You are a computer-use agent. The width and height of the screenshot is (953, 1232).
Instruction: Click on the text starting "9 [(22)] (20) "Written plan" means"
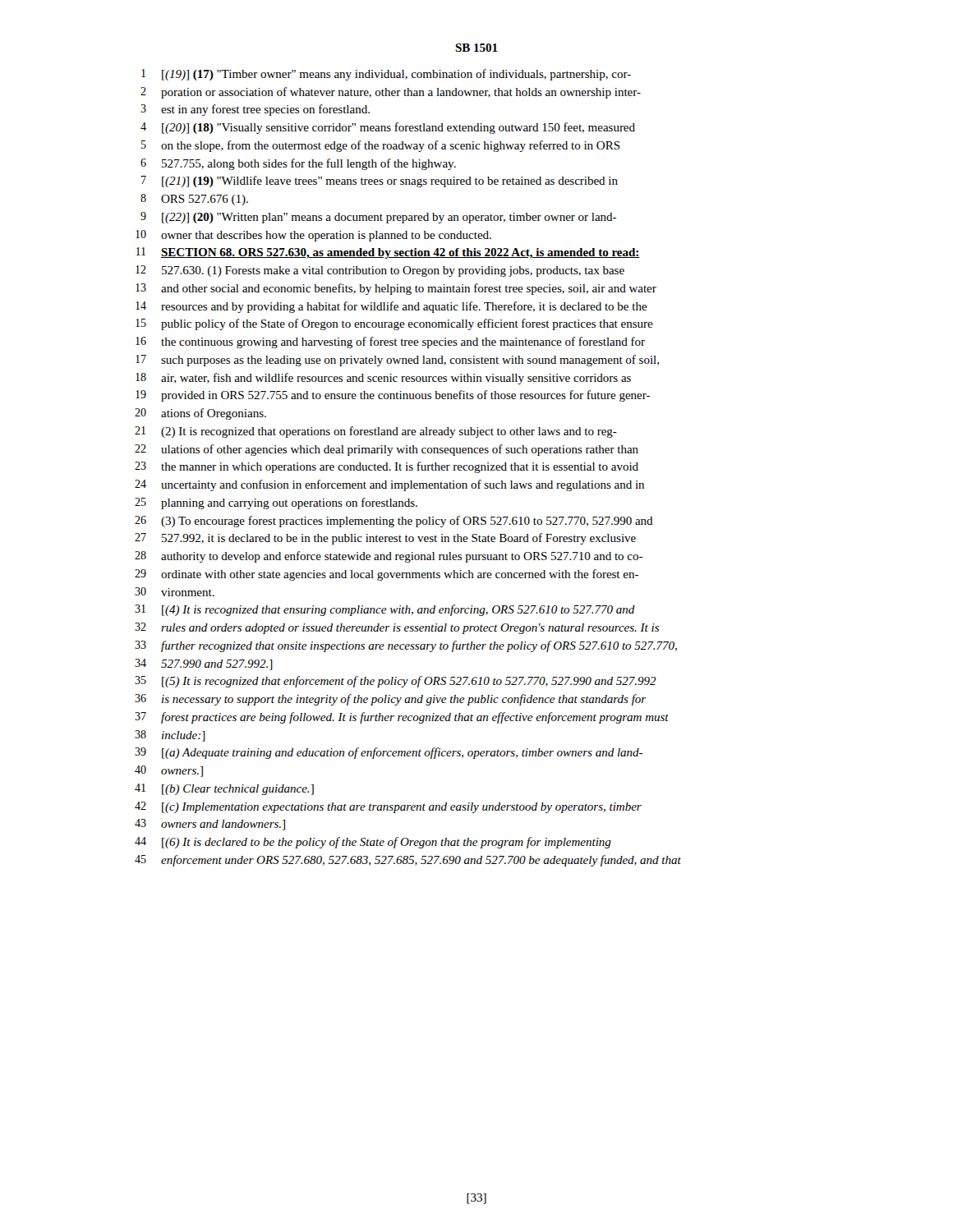pos(476,226)
